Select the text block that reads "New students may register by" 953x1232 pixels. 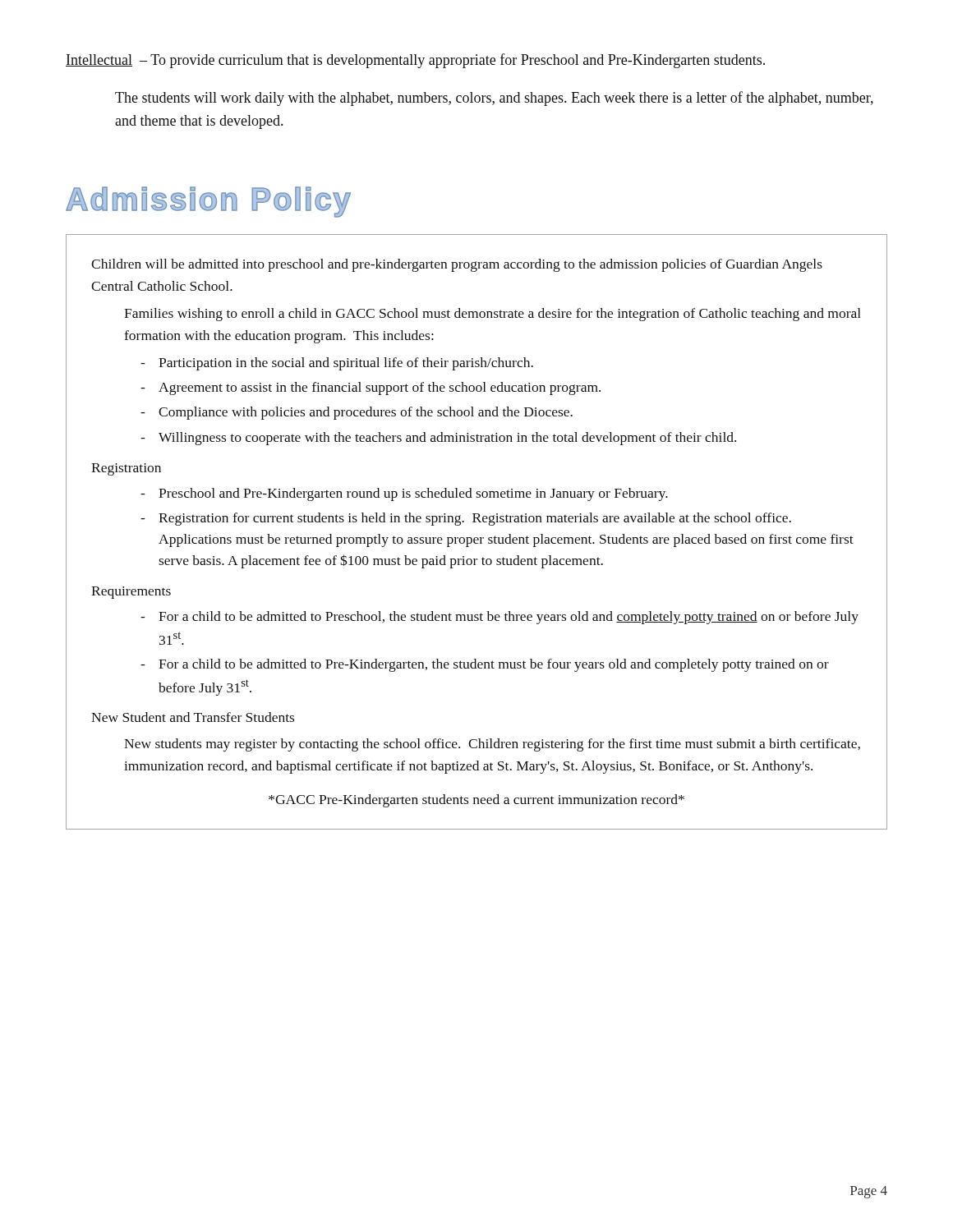(492, 754)
